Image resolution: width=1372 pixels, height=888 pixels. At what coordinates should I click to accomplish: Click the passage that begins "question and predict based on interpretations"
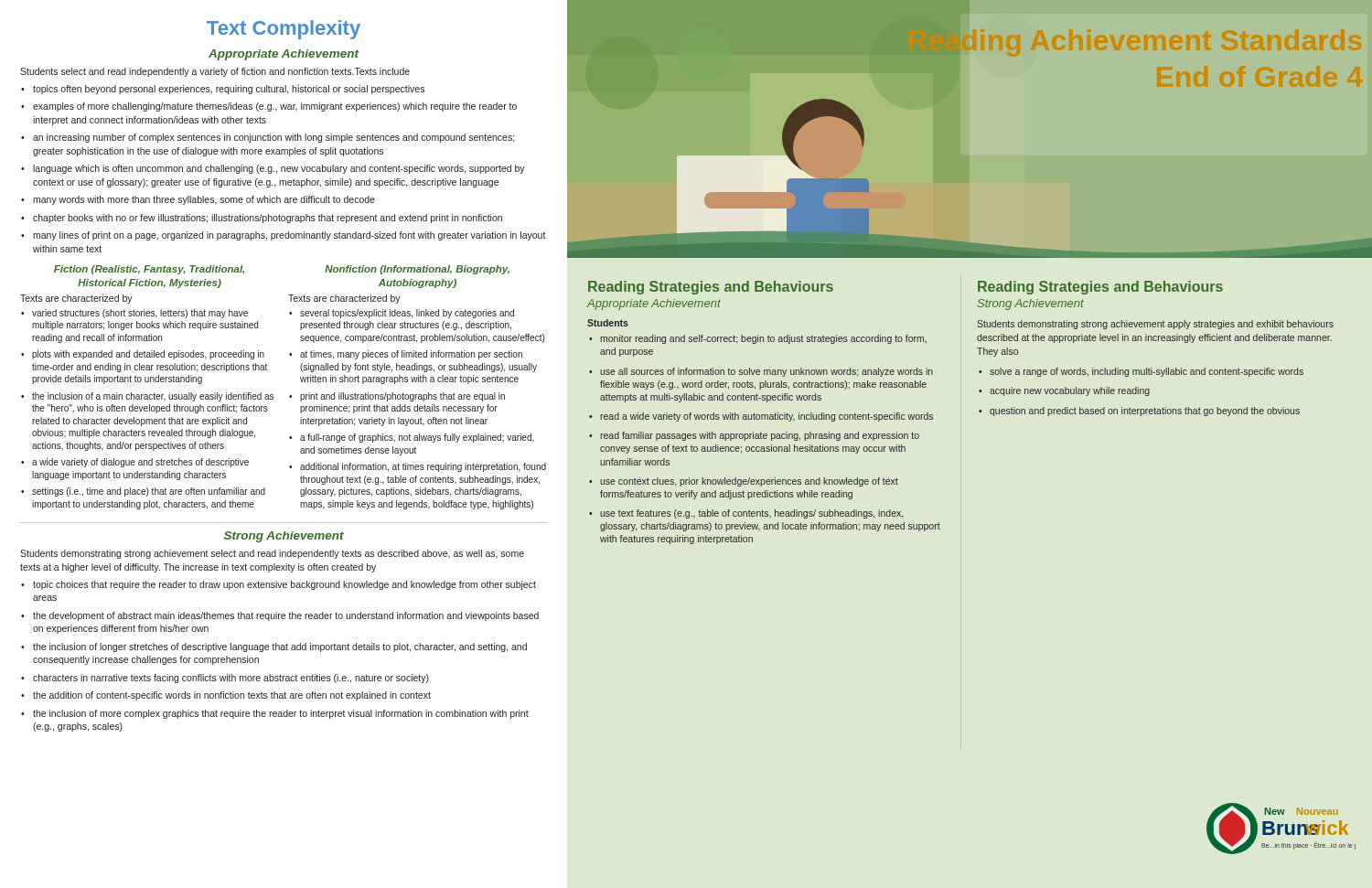(1145, 410)
